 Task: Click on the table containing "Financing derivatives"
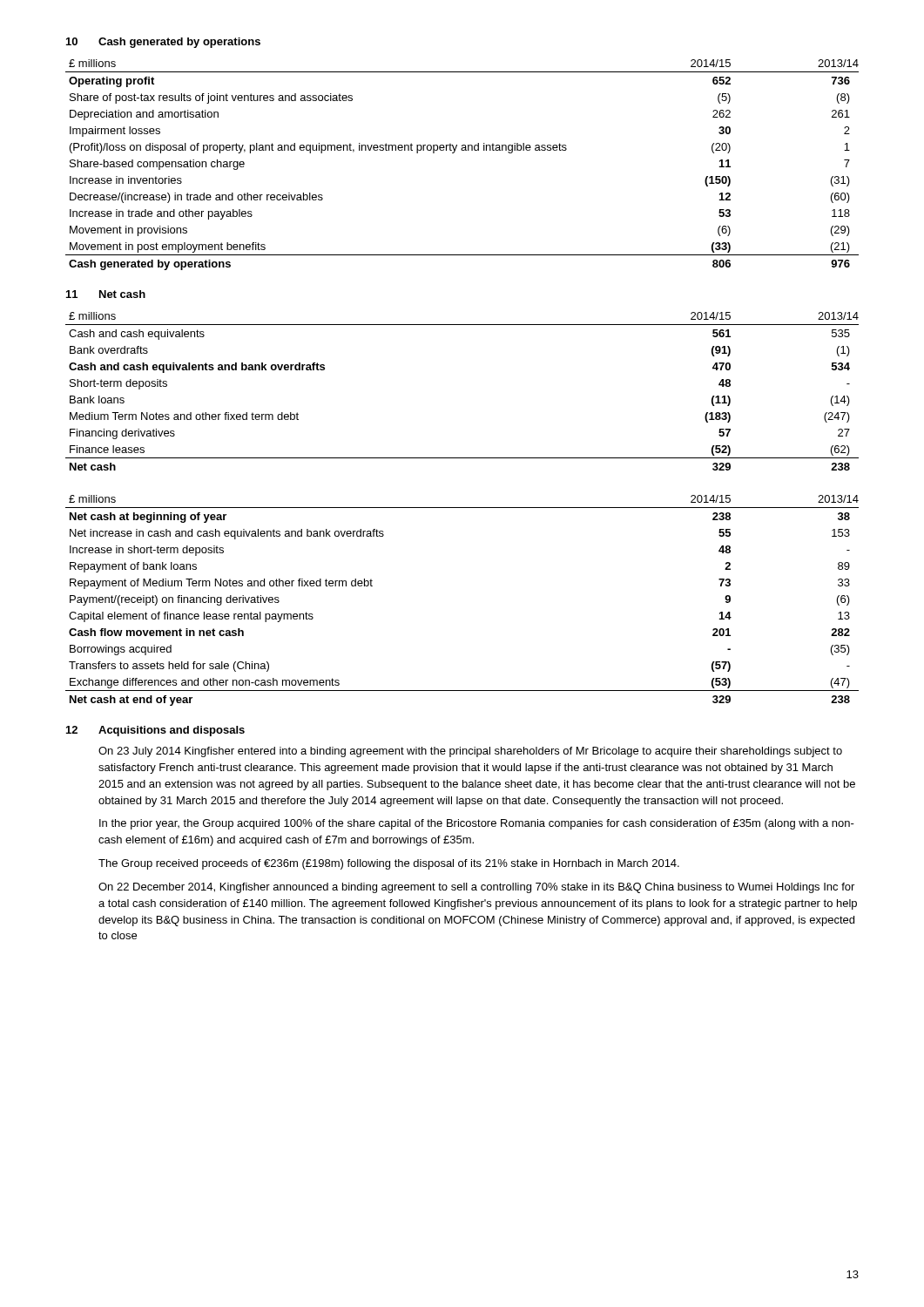(x=462, y=391)
